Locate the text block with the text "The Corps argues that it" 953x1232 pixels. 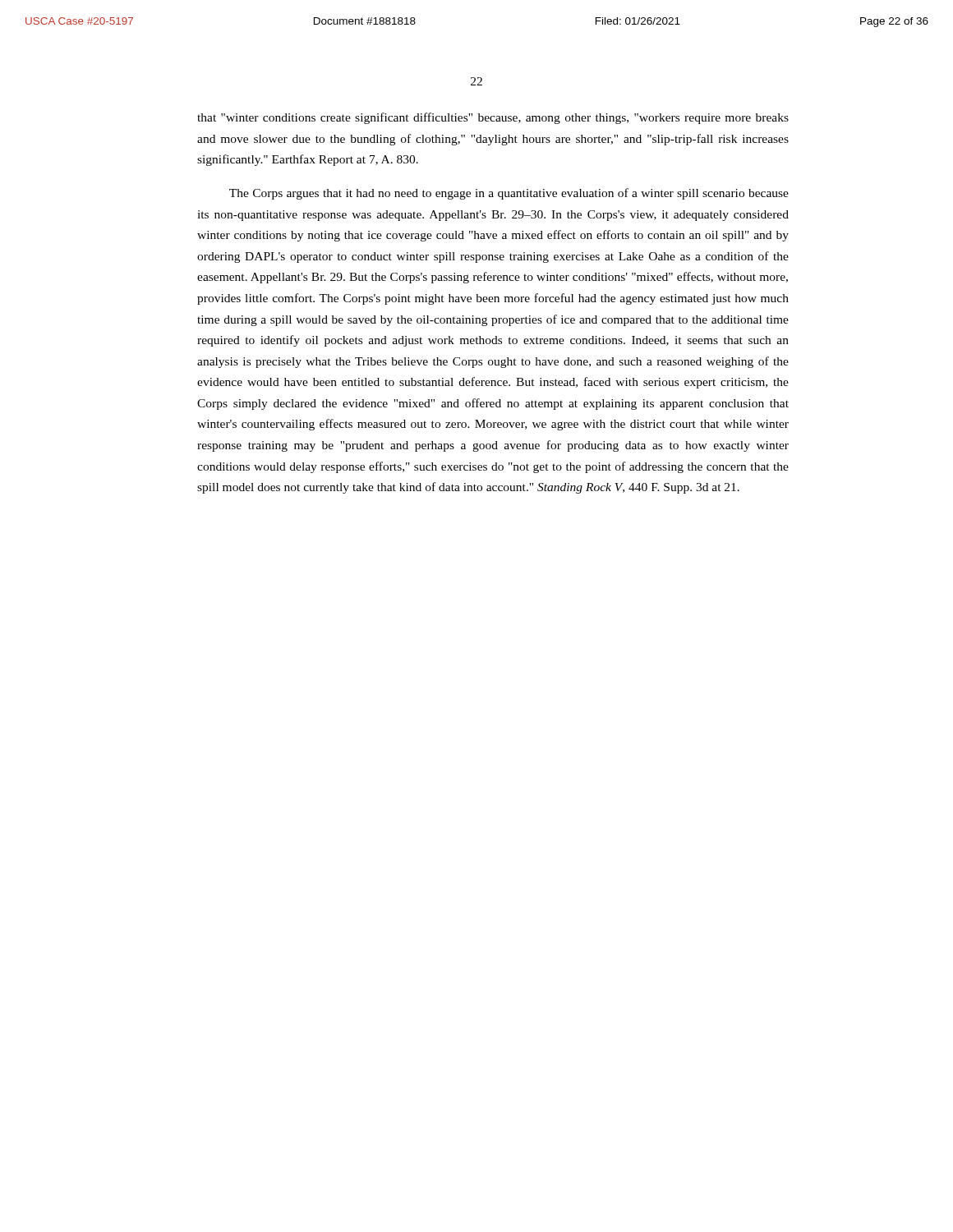(493, 340)
